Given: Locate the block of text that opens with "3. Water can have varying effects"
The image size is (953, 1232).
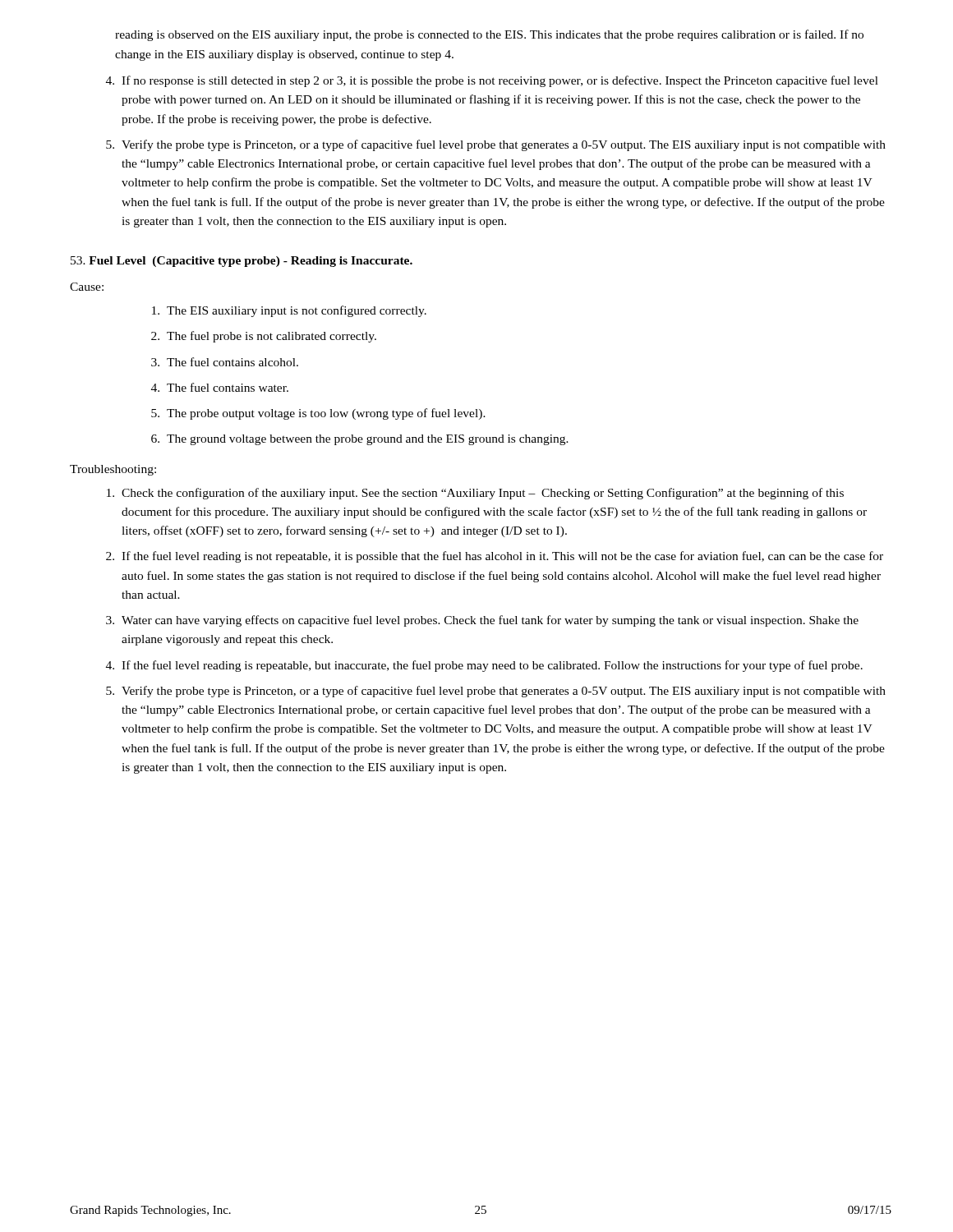Looking at the screenshot, I should pos(481,629).
